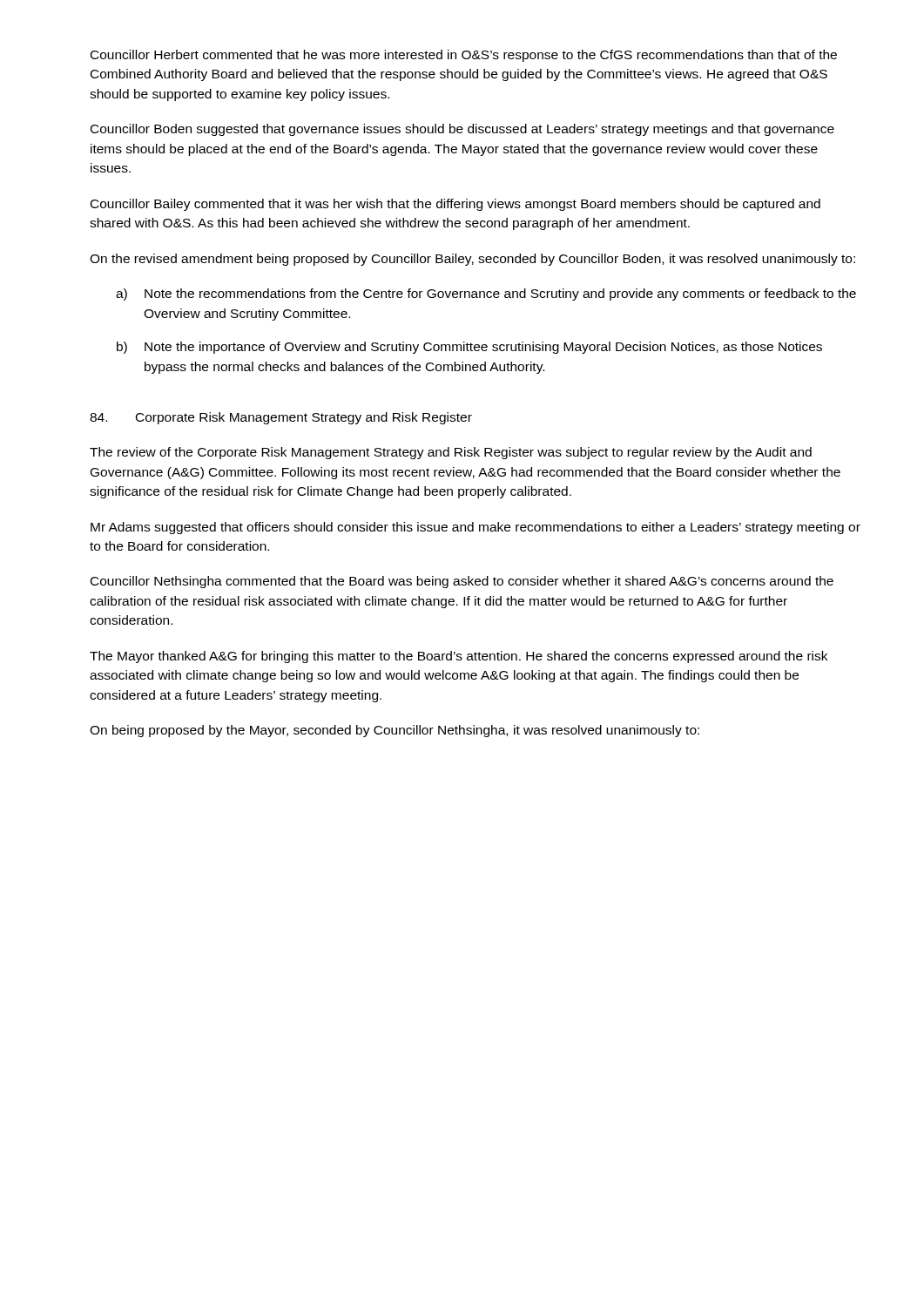Screen dimensions: 1307x924
Task: Locate the block of text that opens with "Councillor Nethsingha commented that"
Action: (x=462, y=601)
